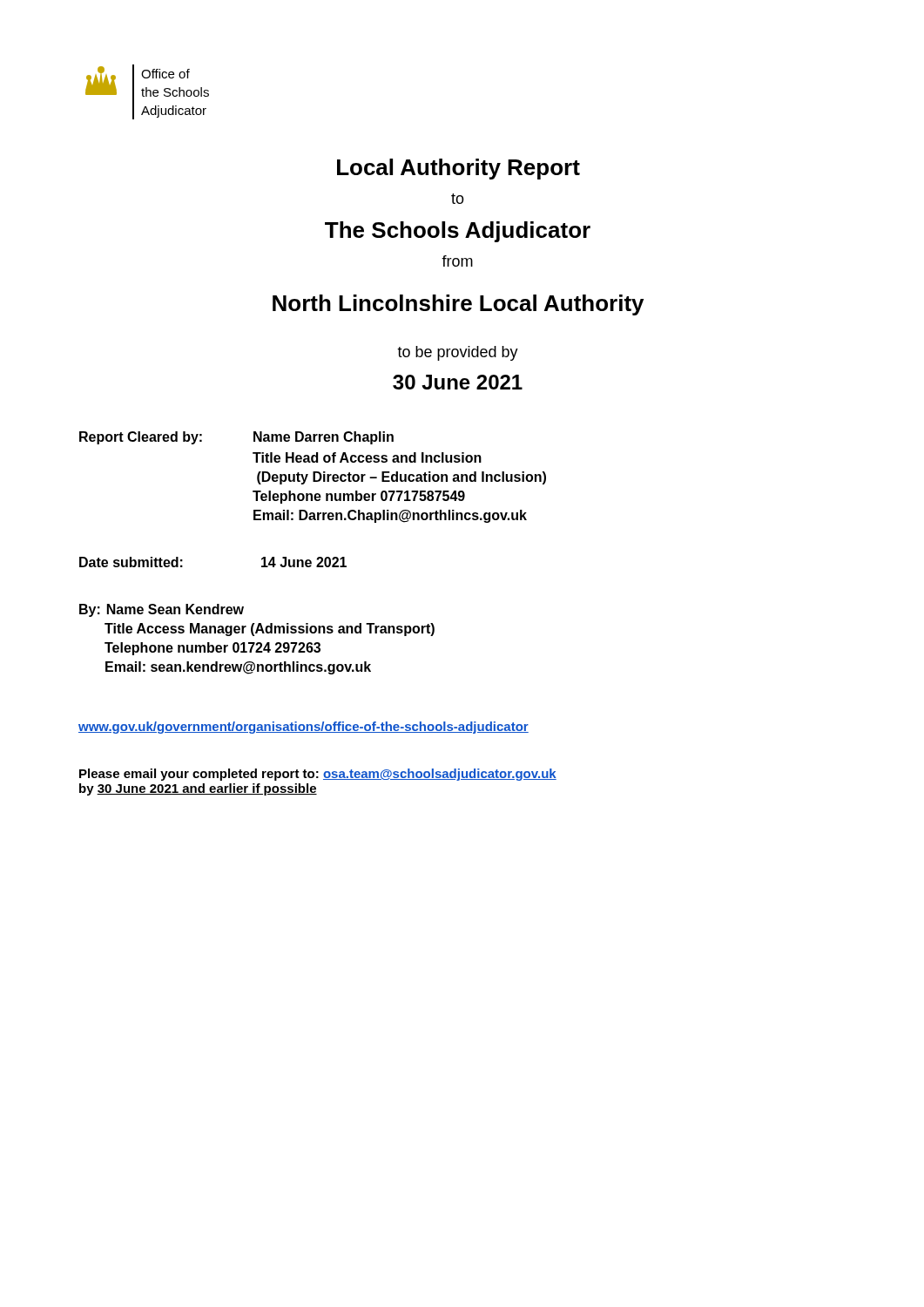Click on the element starting "North Lincolnshire Local"
924x1307 pixels.
(458, 304)
